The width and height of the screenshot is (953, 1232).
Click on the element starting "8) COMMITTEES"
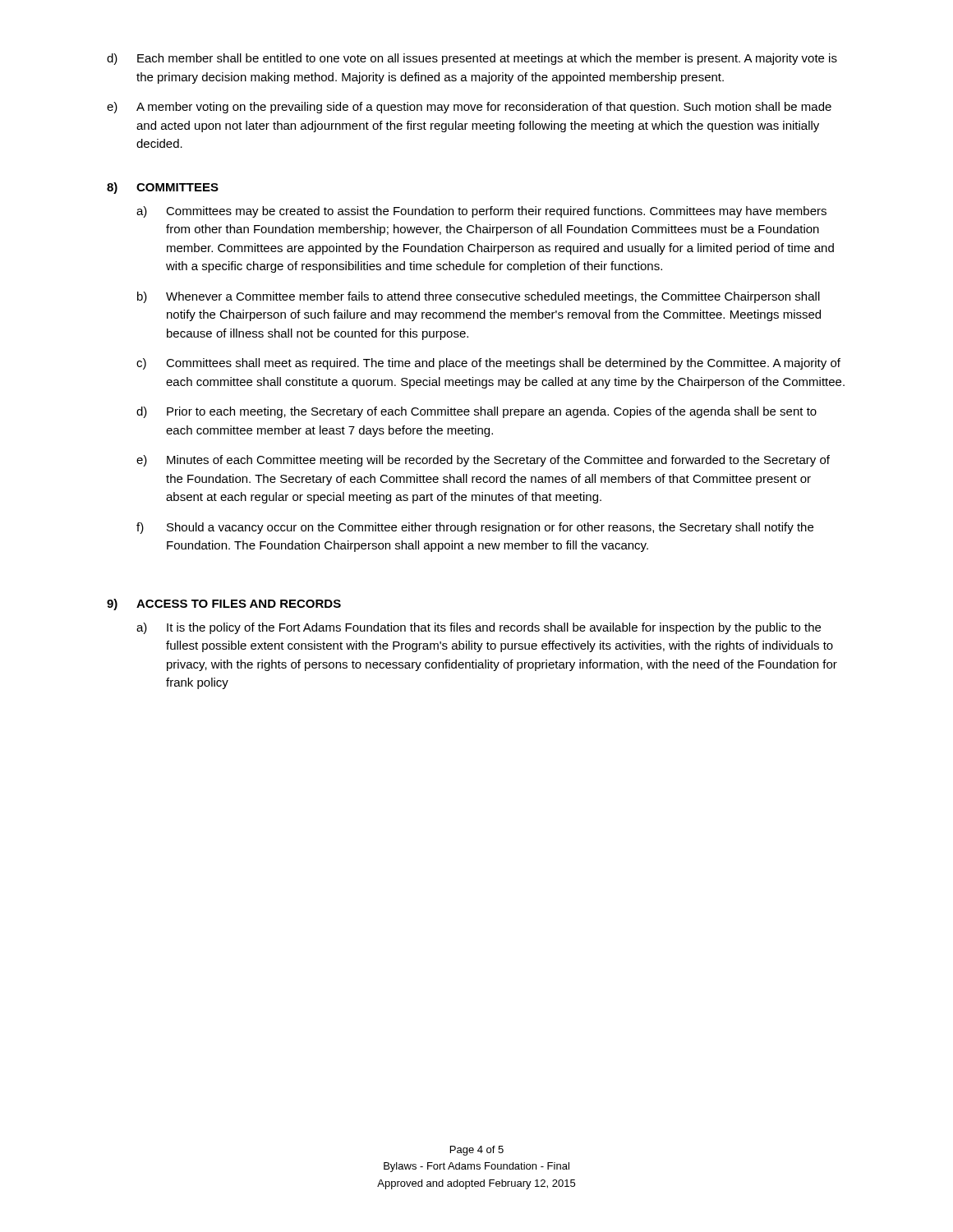tap(163, 186)
